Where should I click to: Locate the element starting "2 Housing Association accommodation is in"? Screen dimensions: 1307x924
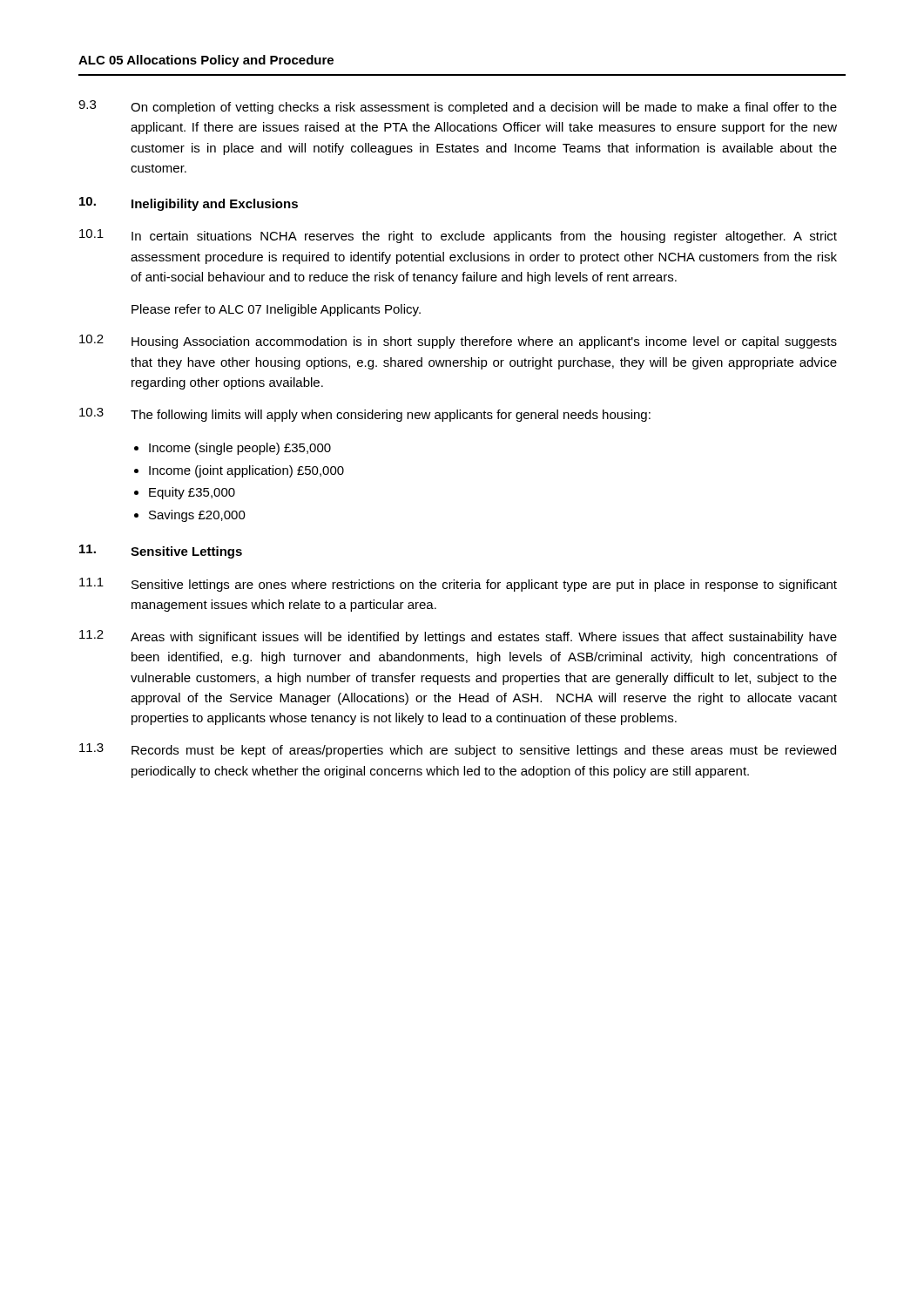(x=458, y=362)
